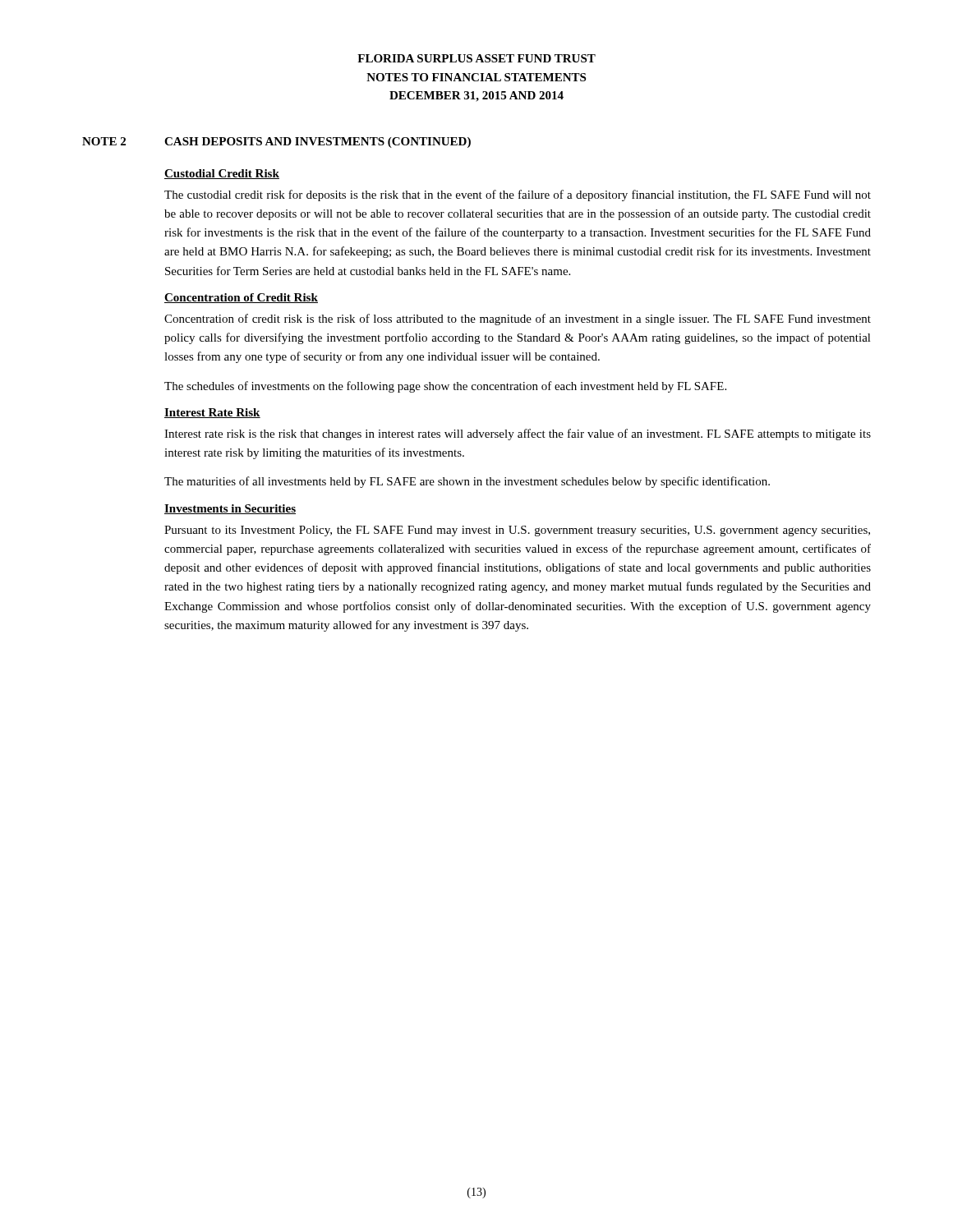Locate the block of text that opens with "Pursuant to its Investment Policy, the FL SAFE"
The image size is (953, 1232).
518,577
